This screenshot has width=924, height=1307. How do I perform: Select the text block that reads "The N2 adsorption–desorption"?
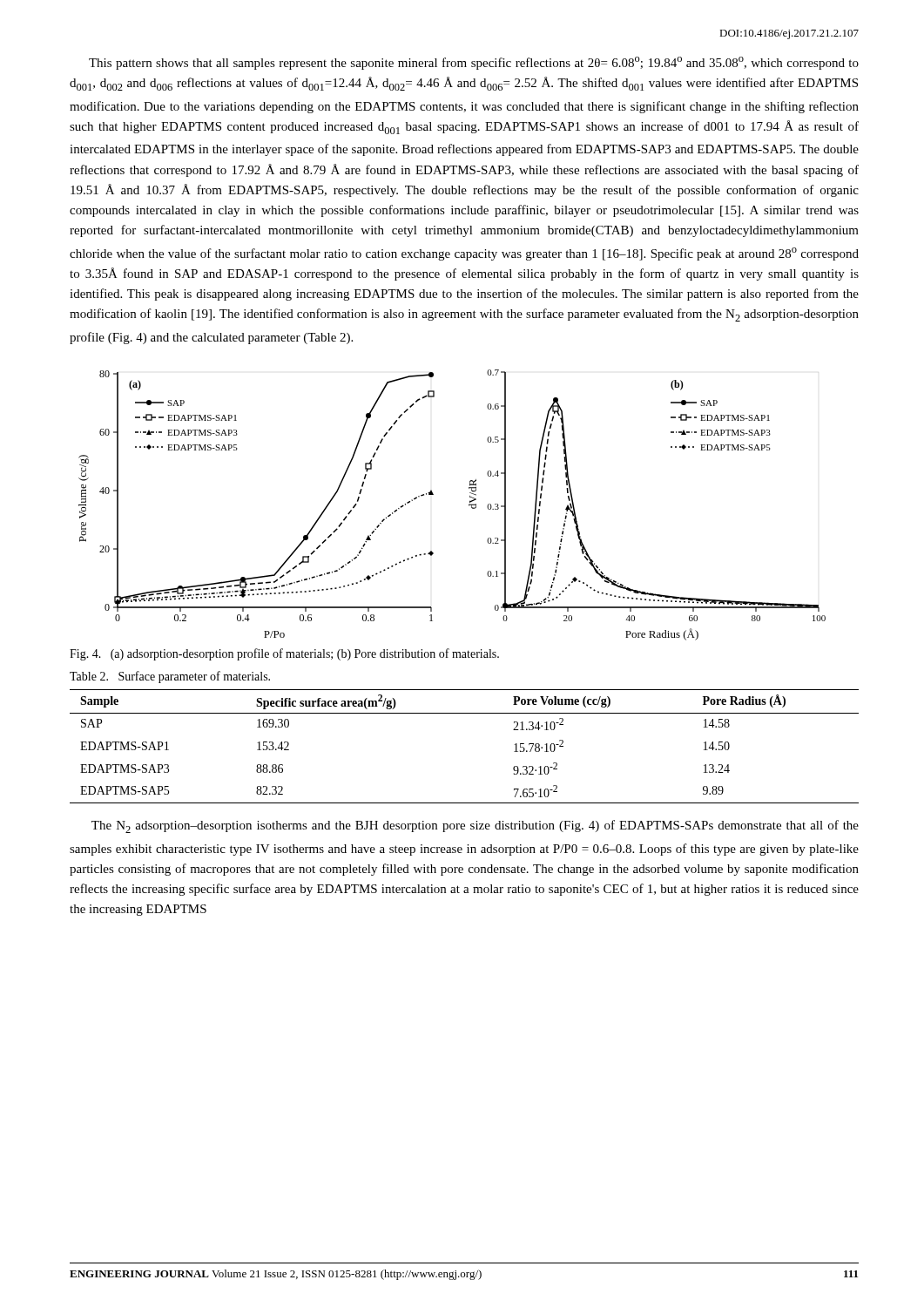(x=464, y=867)
